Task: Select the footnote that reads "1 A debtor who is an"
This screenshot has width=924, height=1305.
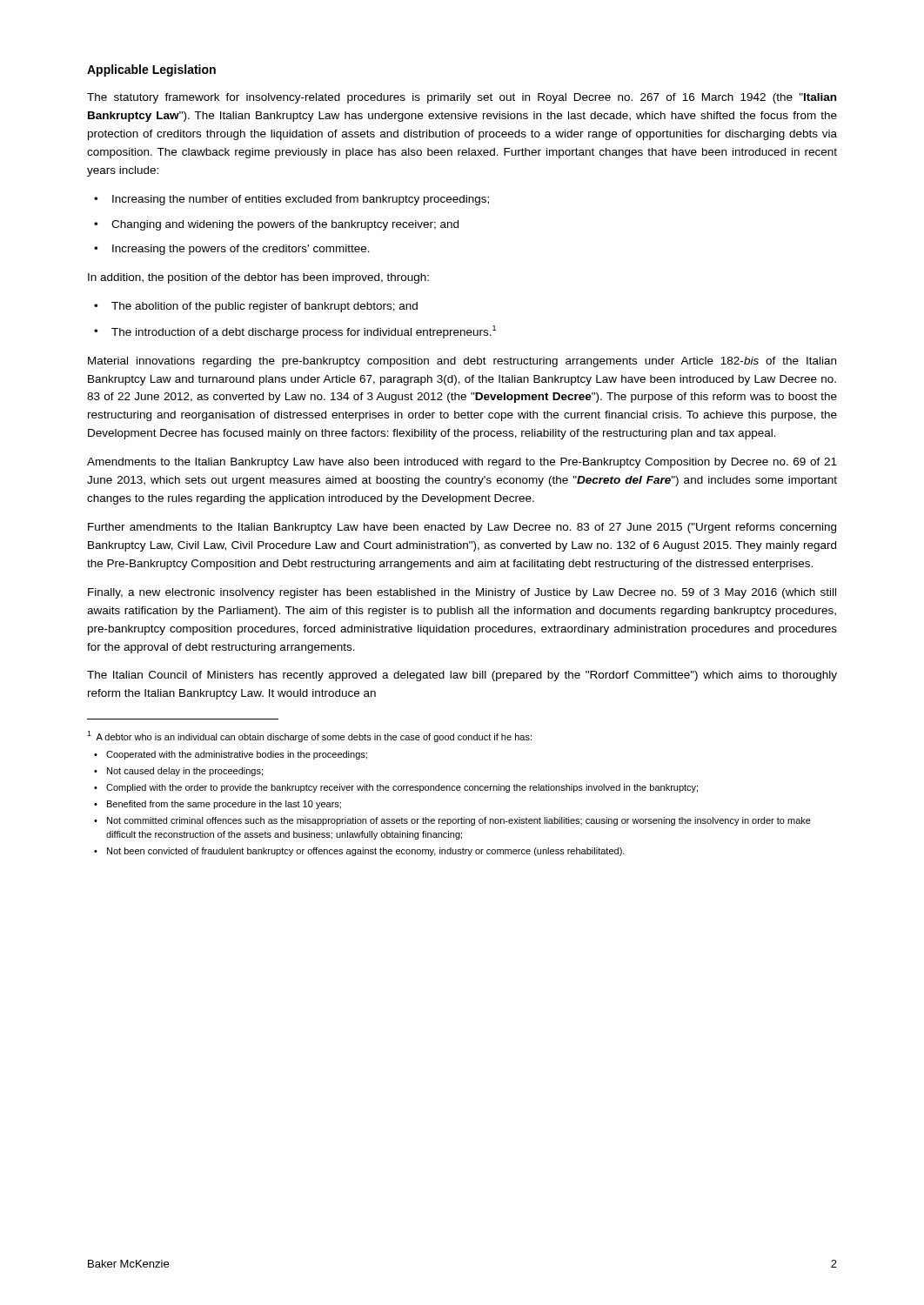Action: click(x=310, y=736)
